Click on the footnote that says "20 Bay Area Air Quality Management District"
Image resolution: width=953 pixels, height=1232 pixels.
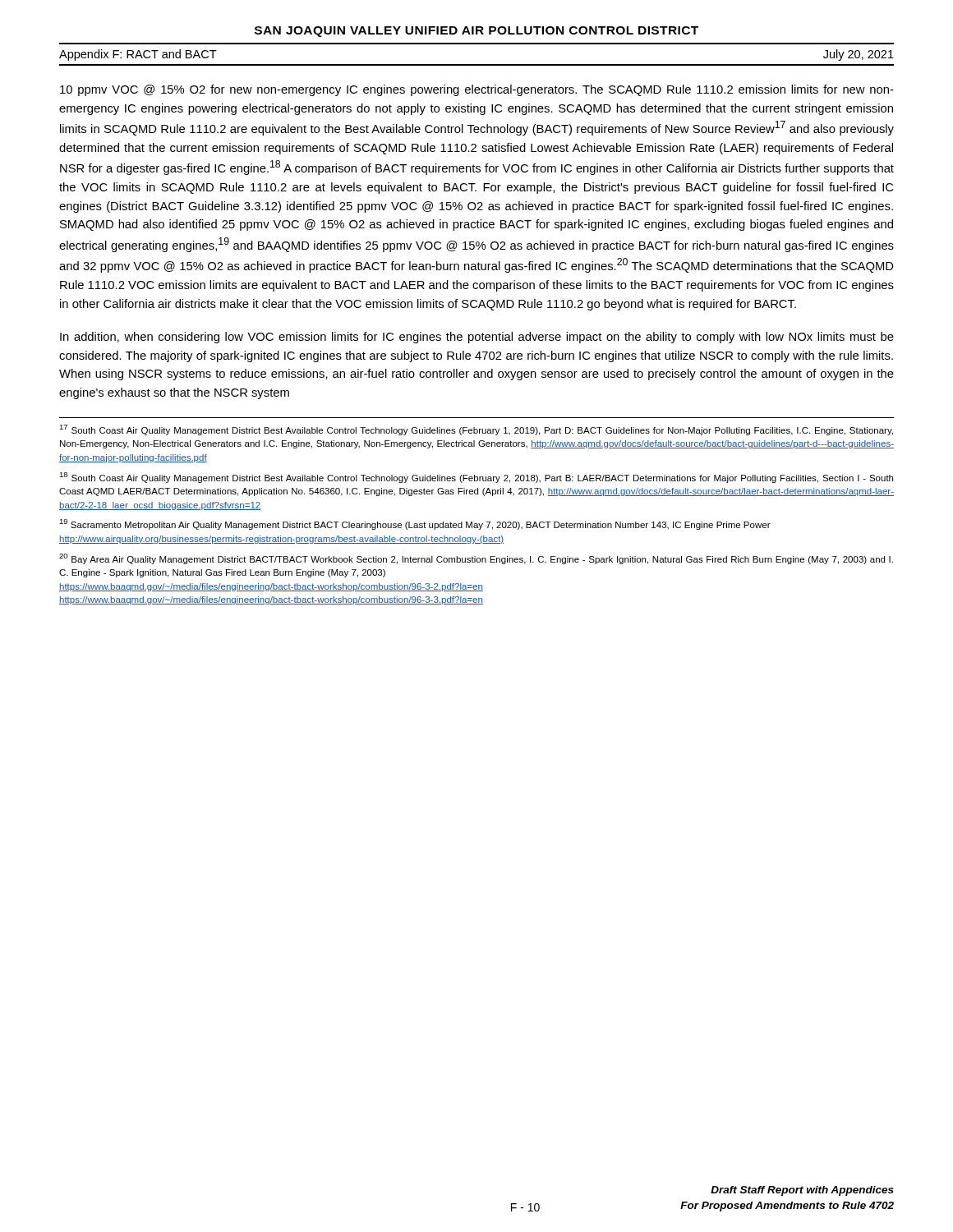click(x=476, y=578)
